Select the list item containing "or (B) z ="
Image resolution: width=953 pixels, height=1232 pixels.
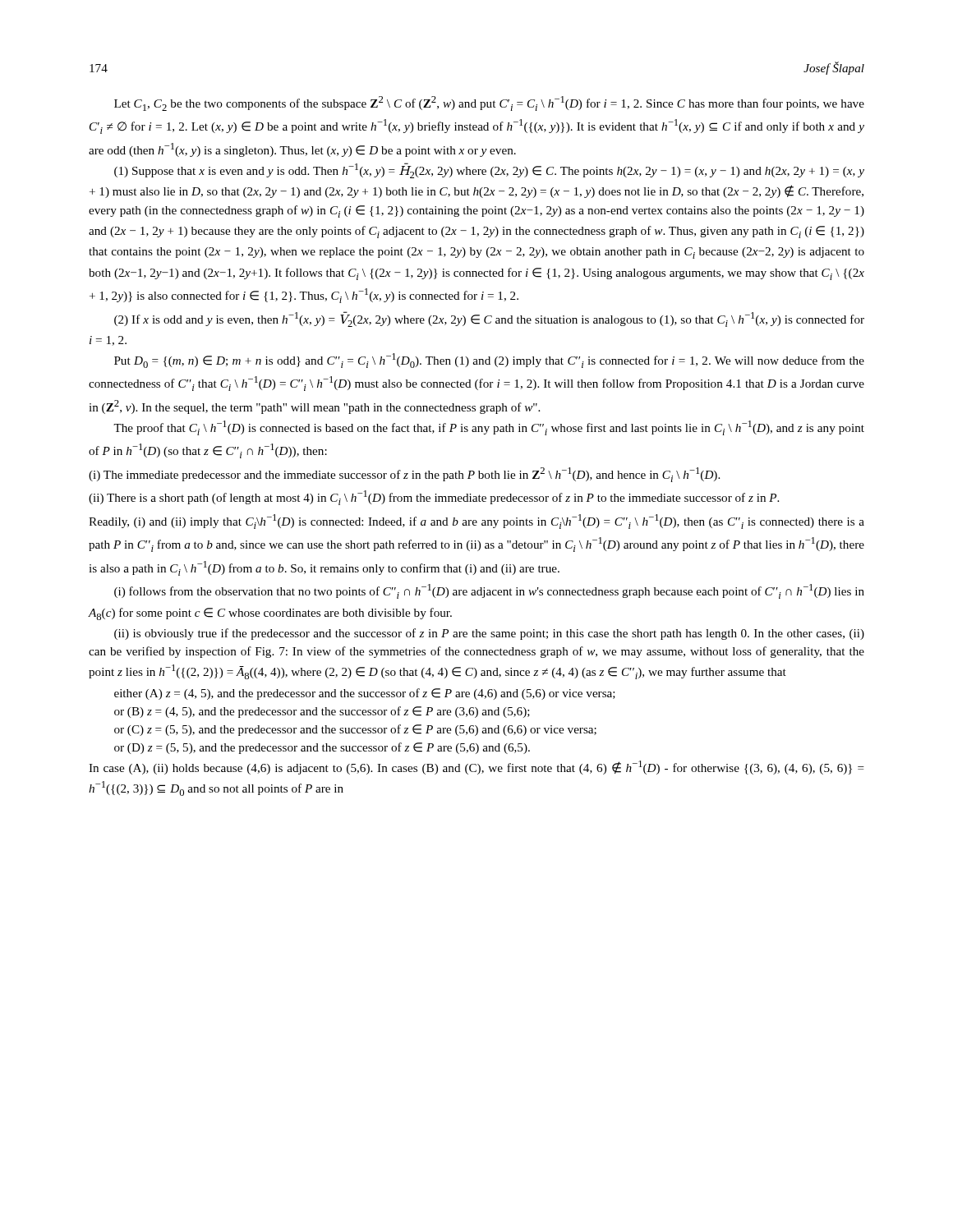[x=476, y=711]
